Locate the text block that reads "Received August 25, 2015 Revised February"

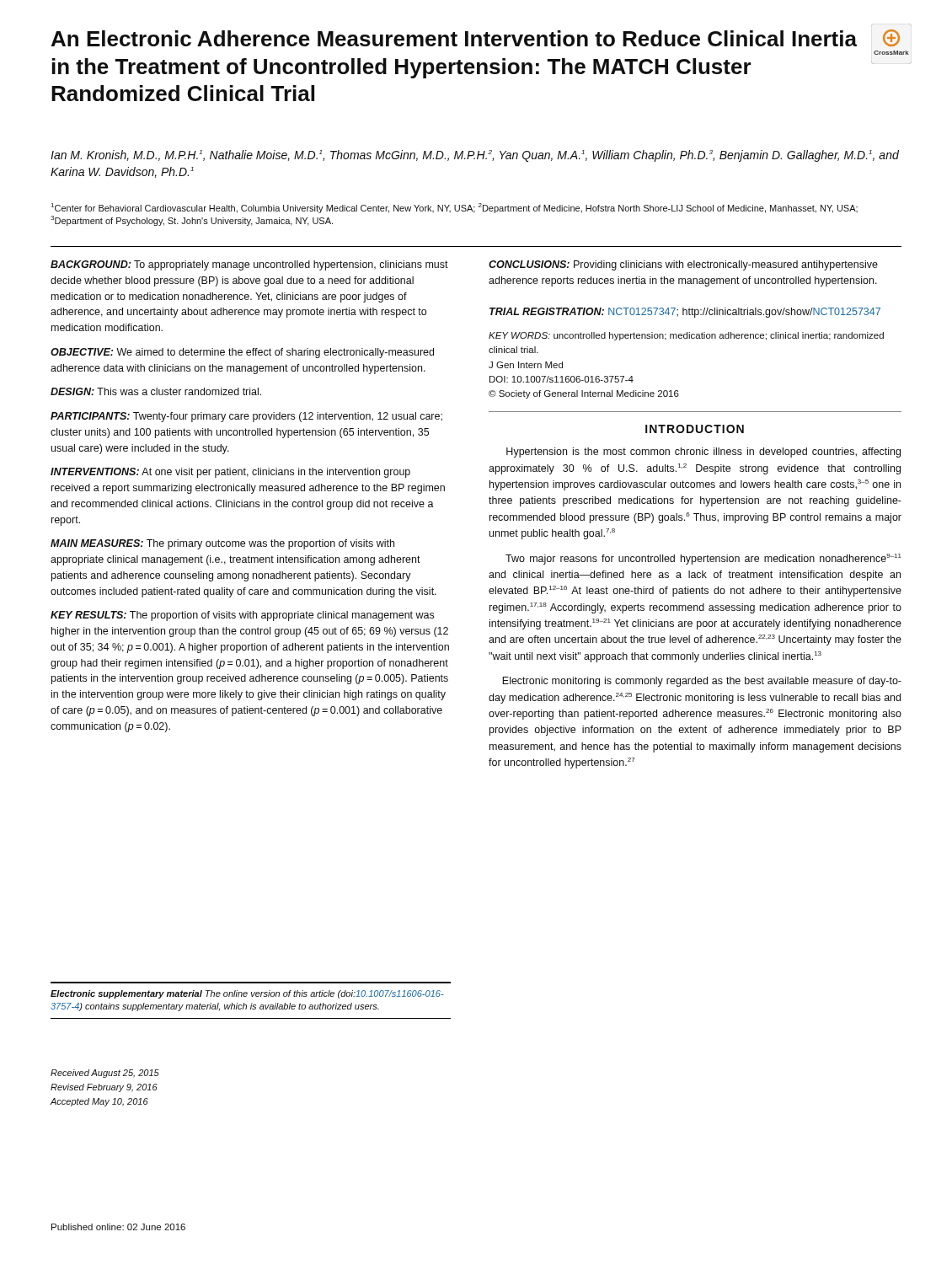tap(105, 1087)
